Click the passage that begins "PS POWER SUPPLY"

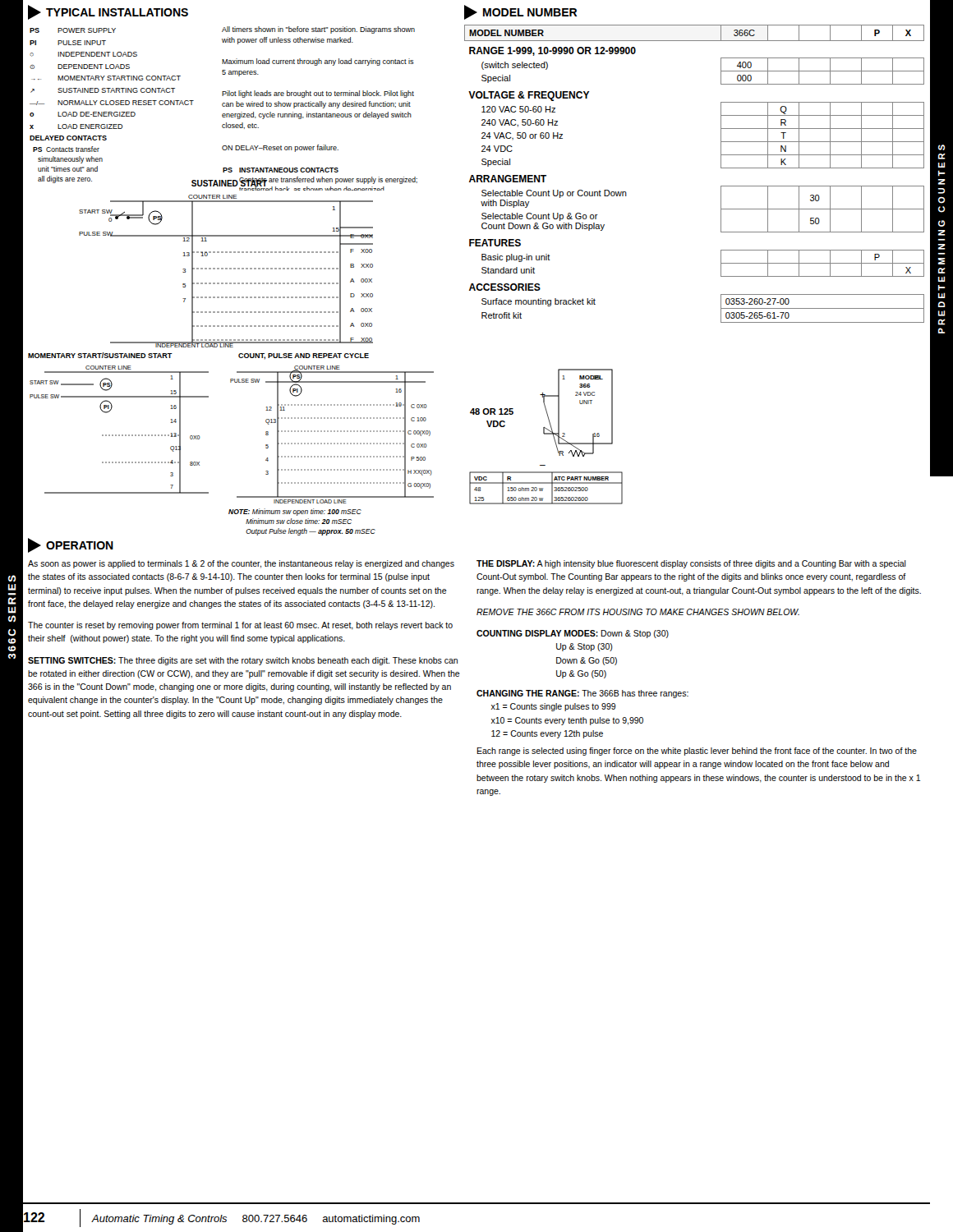127,105
